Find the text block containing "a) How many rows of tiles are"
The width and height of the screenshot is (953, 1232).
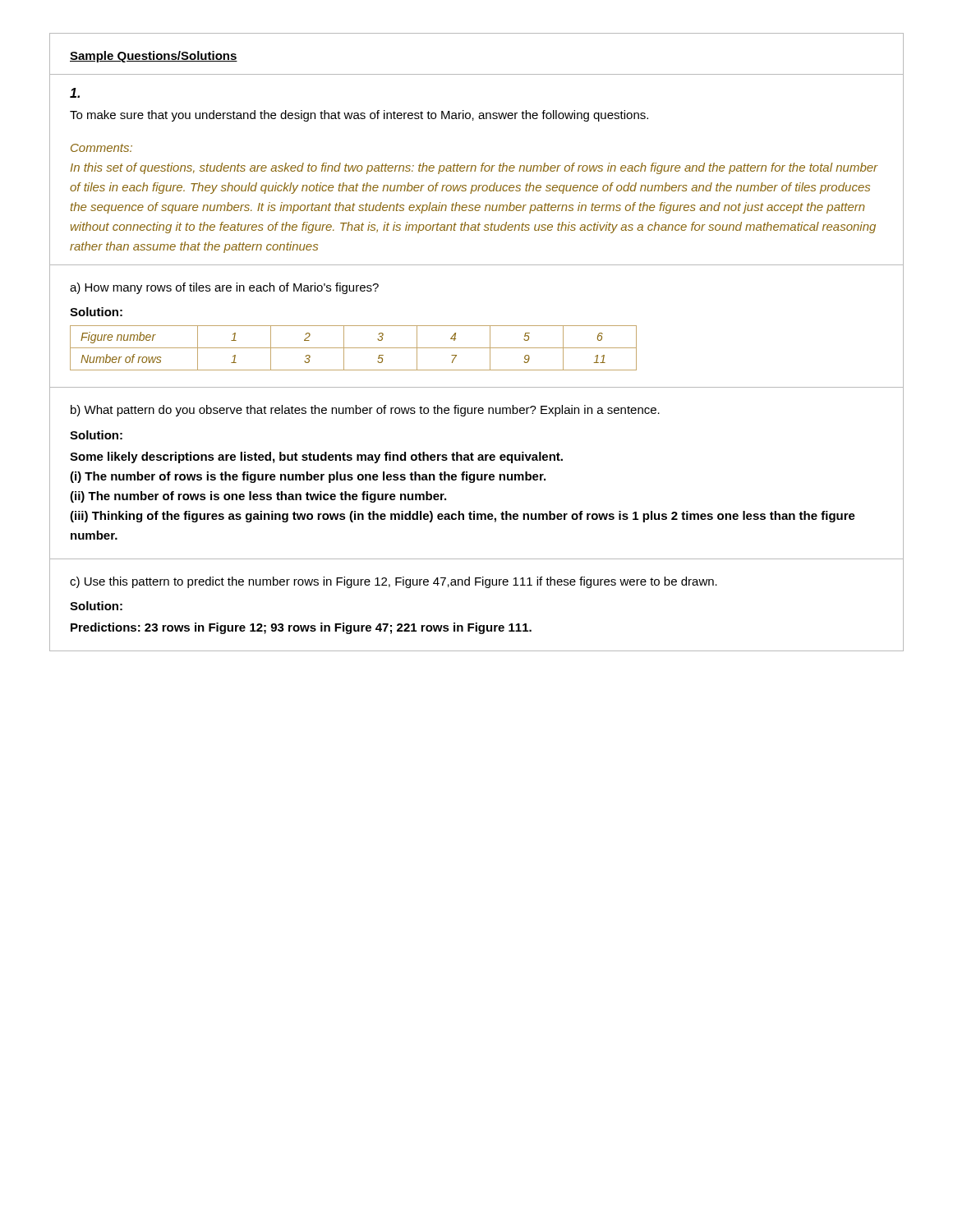[x=224, y=288]
